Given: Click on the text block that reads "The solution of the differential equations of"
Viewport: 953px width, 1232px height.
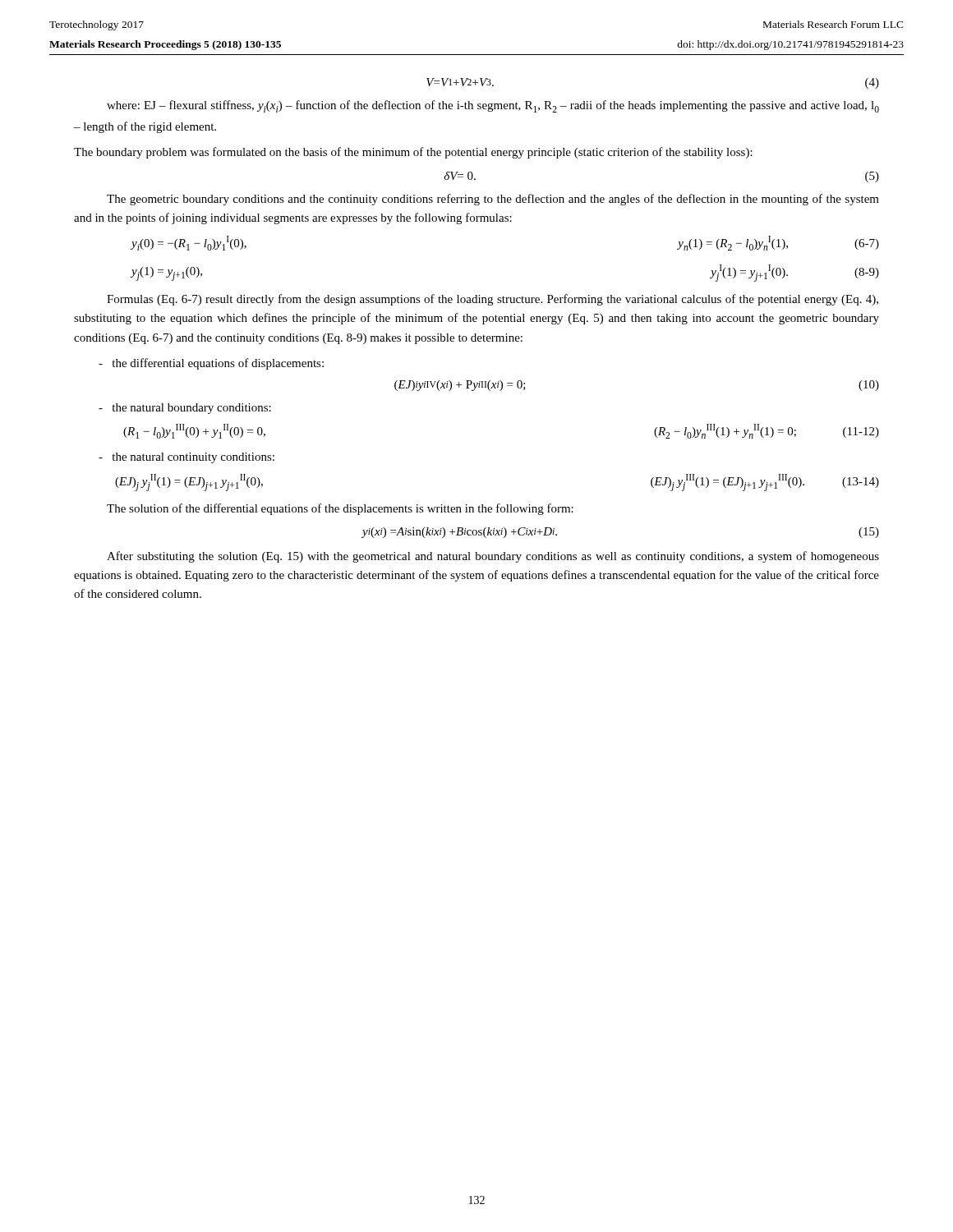Looking at the screenshot, I should tap(340, 508).
